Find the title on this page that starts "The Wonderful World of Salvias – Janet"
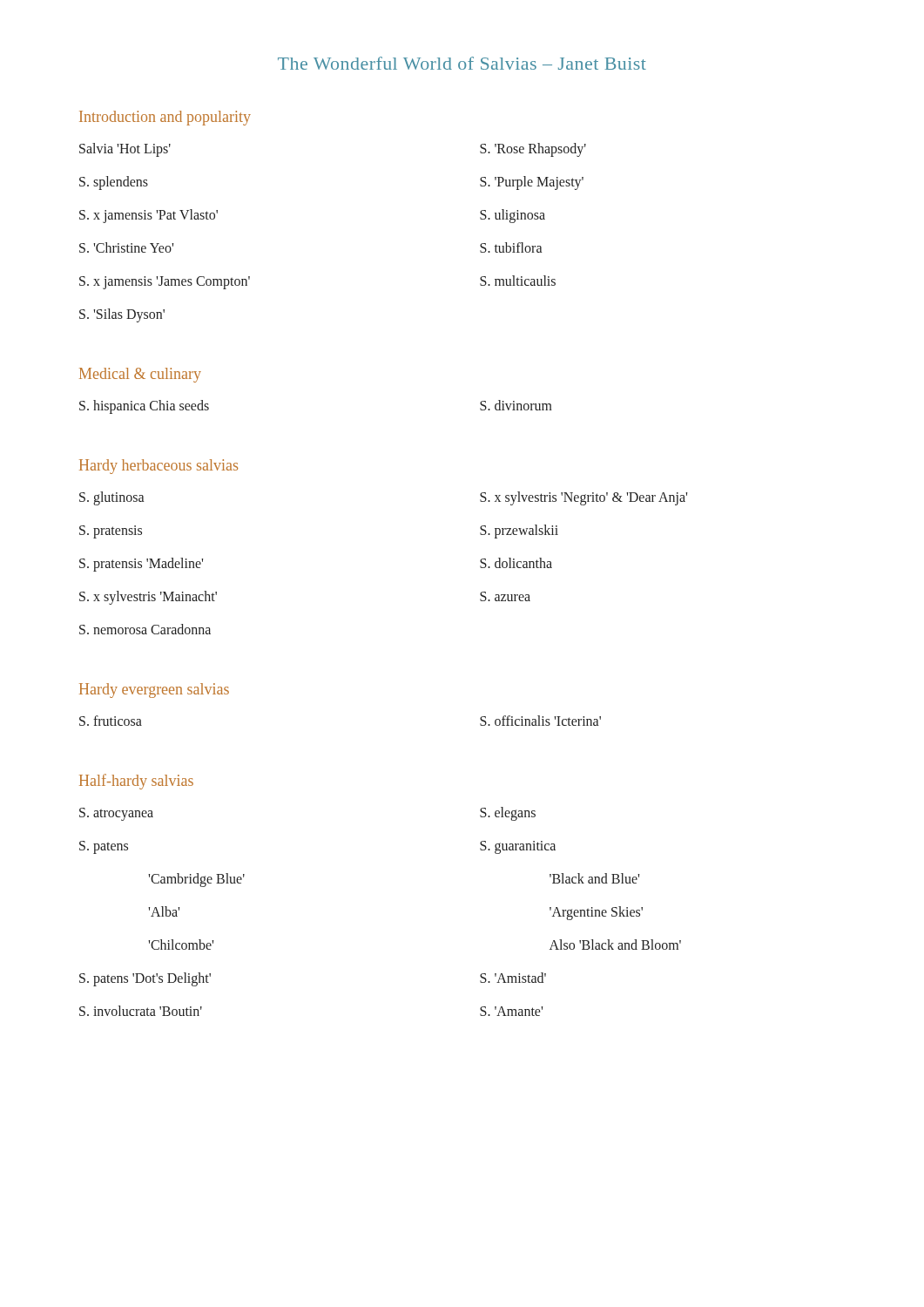The height and width of the screenshot is (1307, 924). [462, 63]
